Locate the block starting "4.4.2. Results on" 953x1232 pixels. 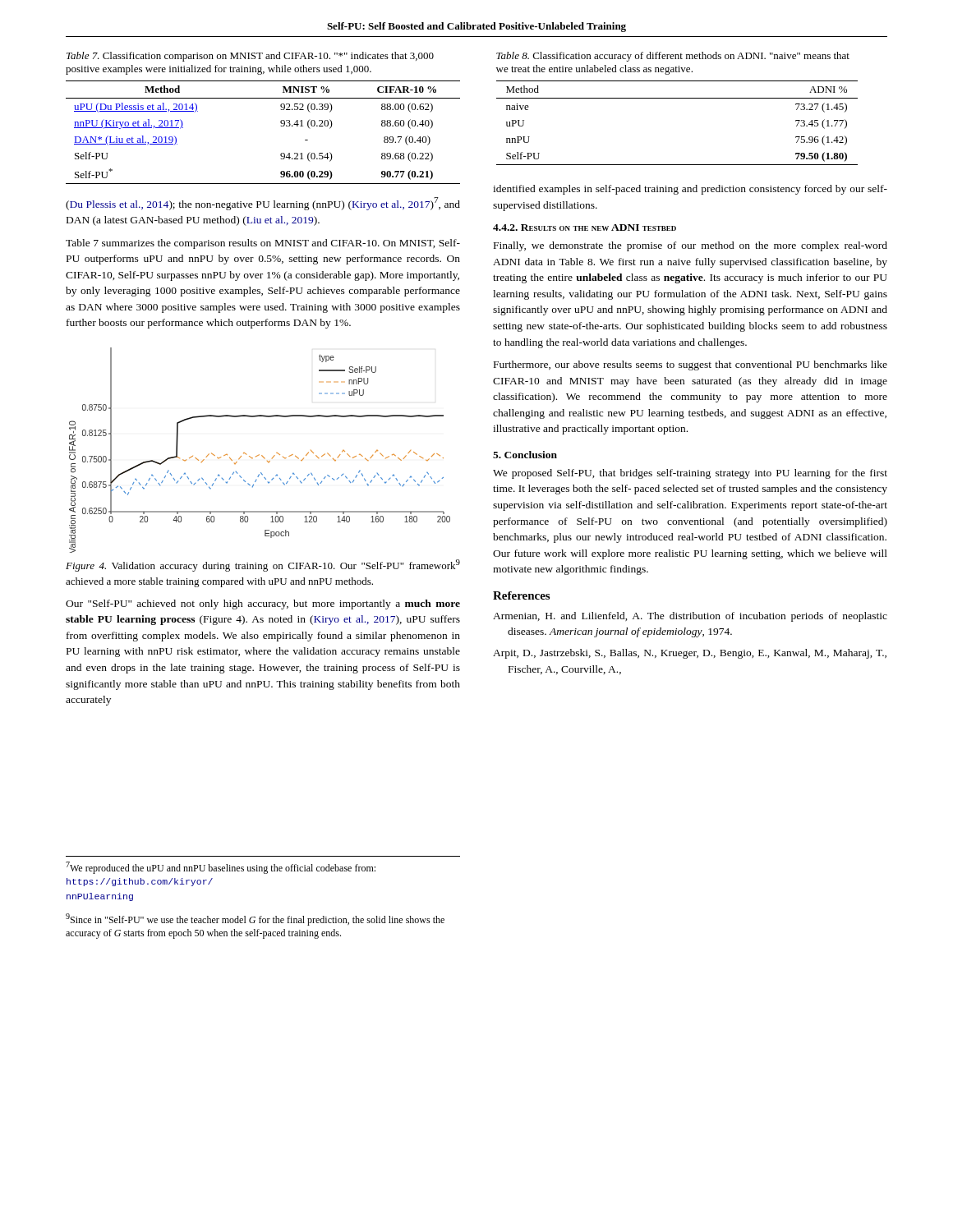[x=585, y=227]
